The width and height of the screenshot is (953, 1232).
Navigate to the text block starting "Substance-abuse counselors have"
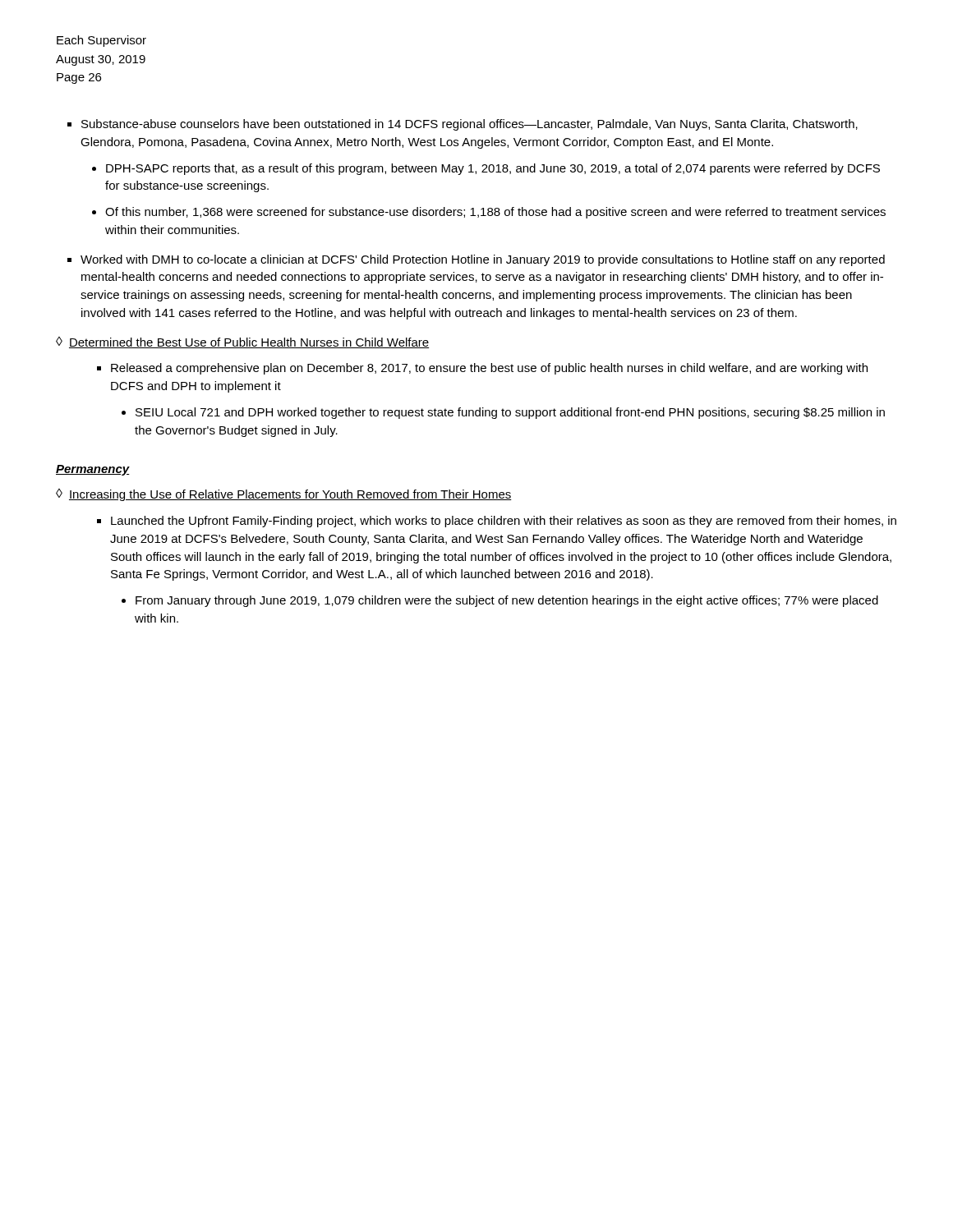489,178
